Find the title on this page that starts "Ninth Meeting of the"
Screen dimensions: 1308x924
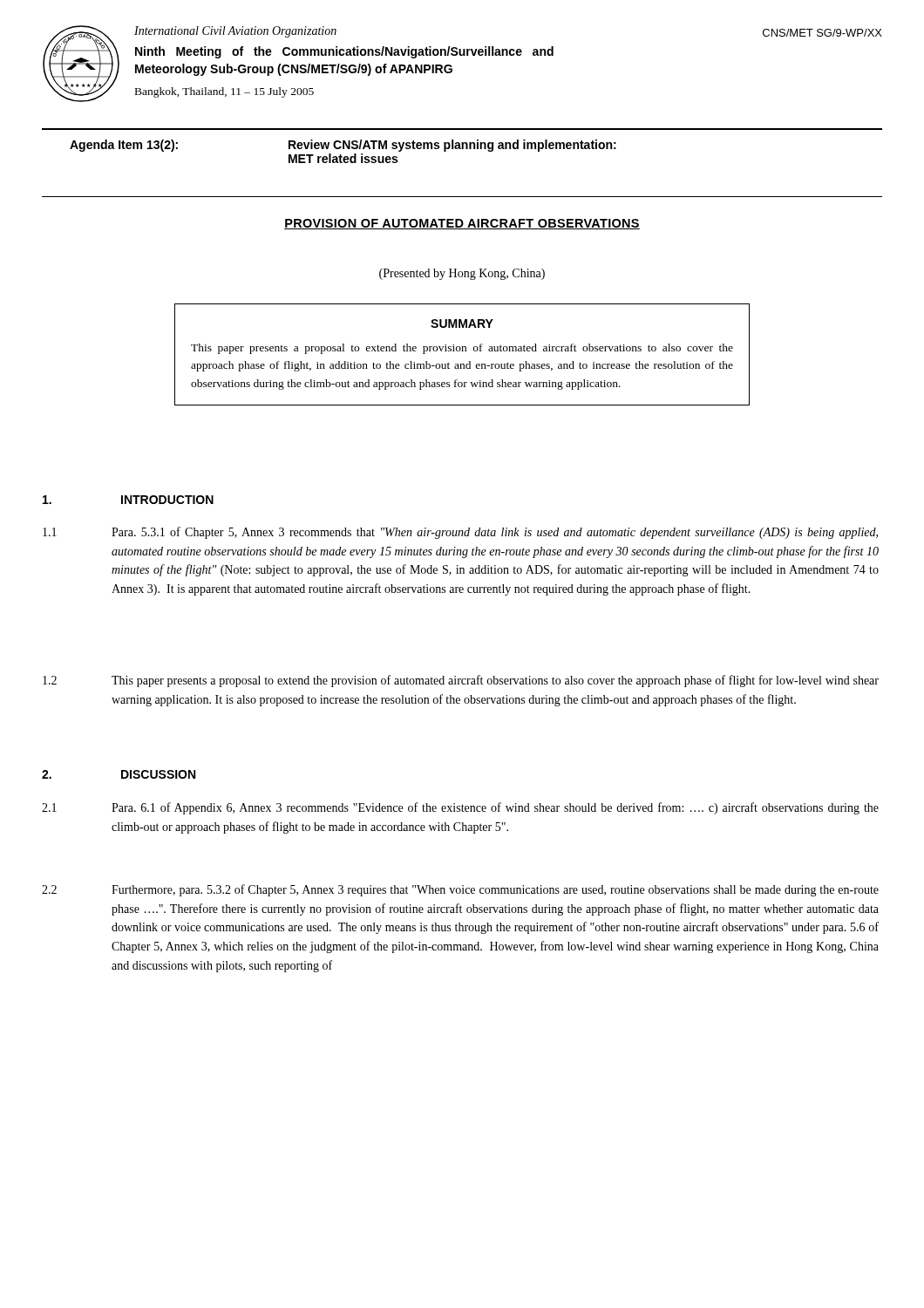tap(344, 60)
